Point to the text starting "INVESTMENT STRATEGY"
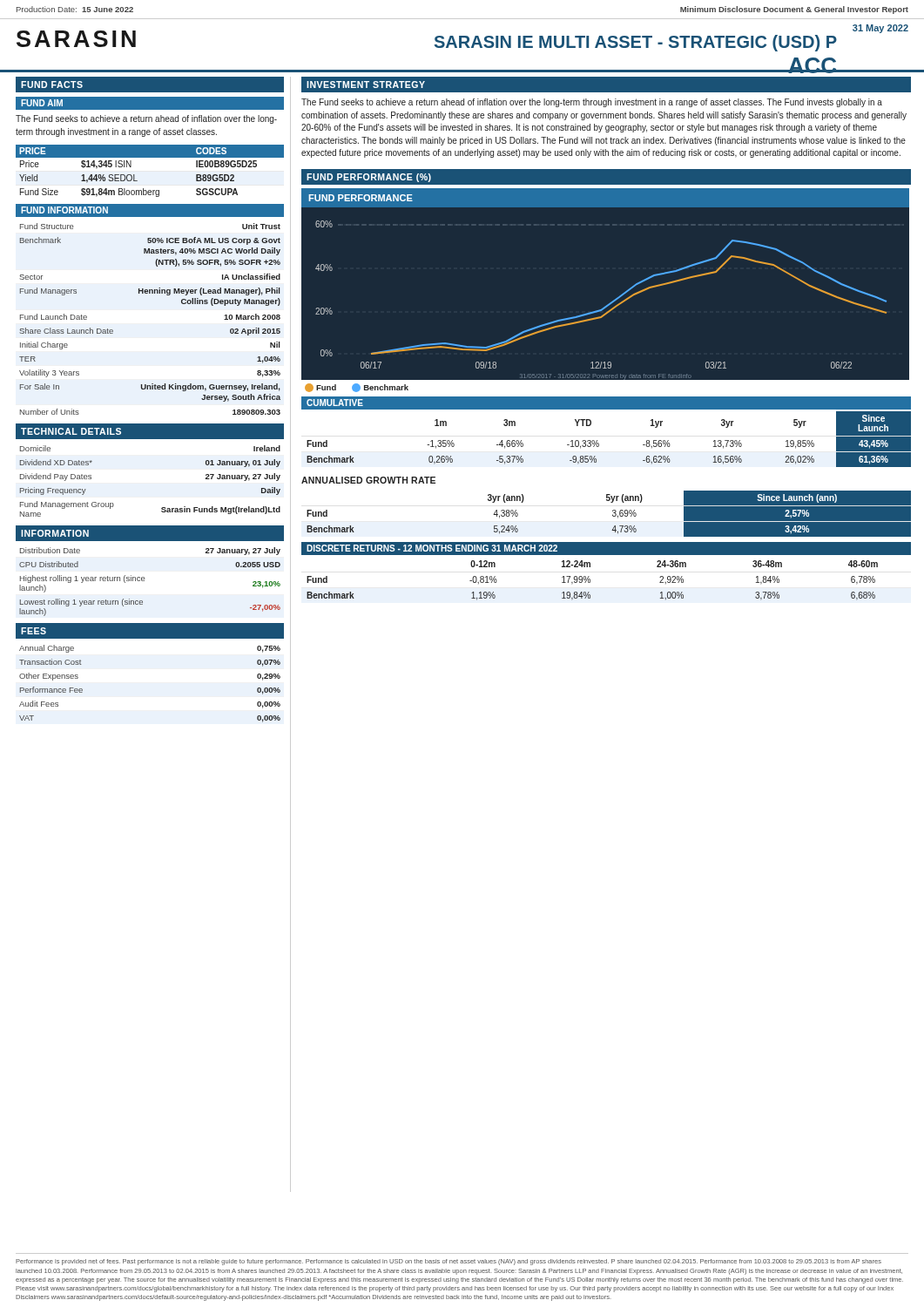This screenshot has height=1307, width=924. (366, 85)
